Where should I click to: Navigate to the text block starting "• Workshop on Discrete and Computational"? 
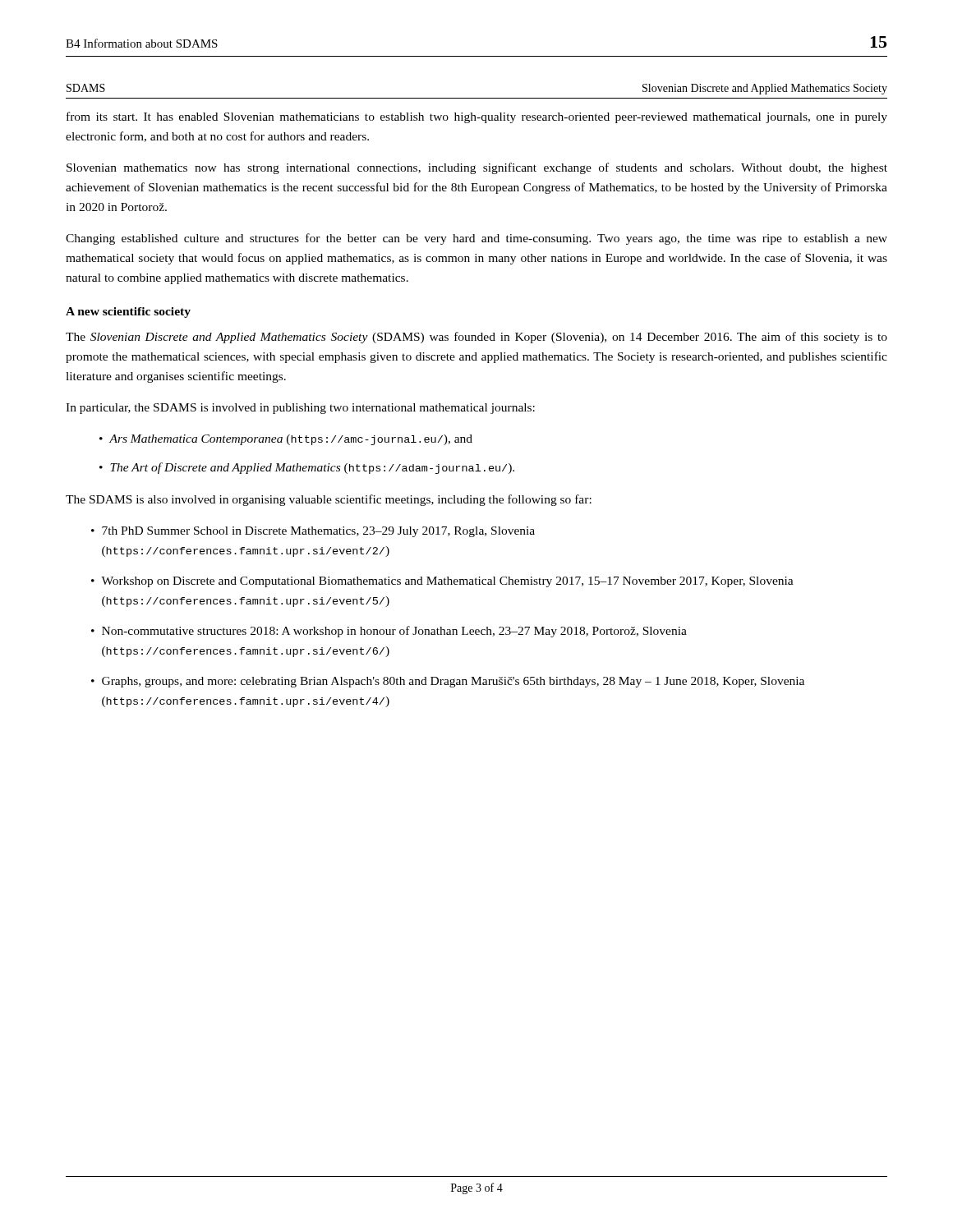pyautogui.click(x=489, y=591)
